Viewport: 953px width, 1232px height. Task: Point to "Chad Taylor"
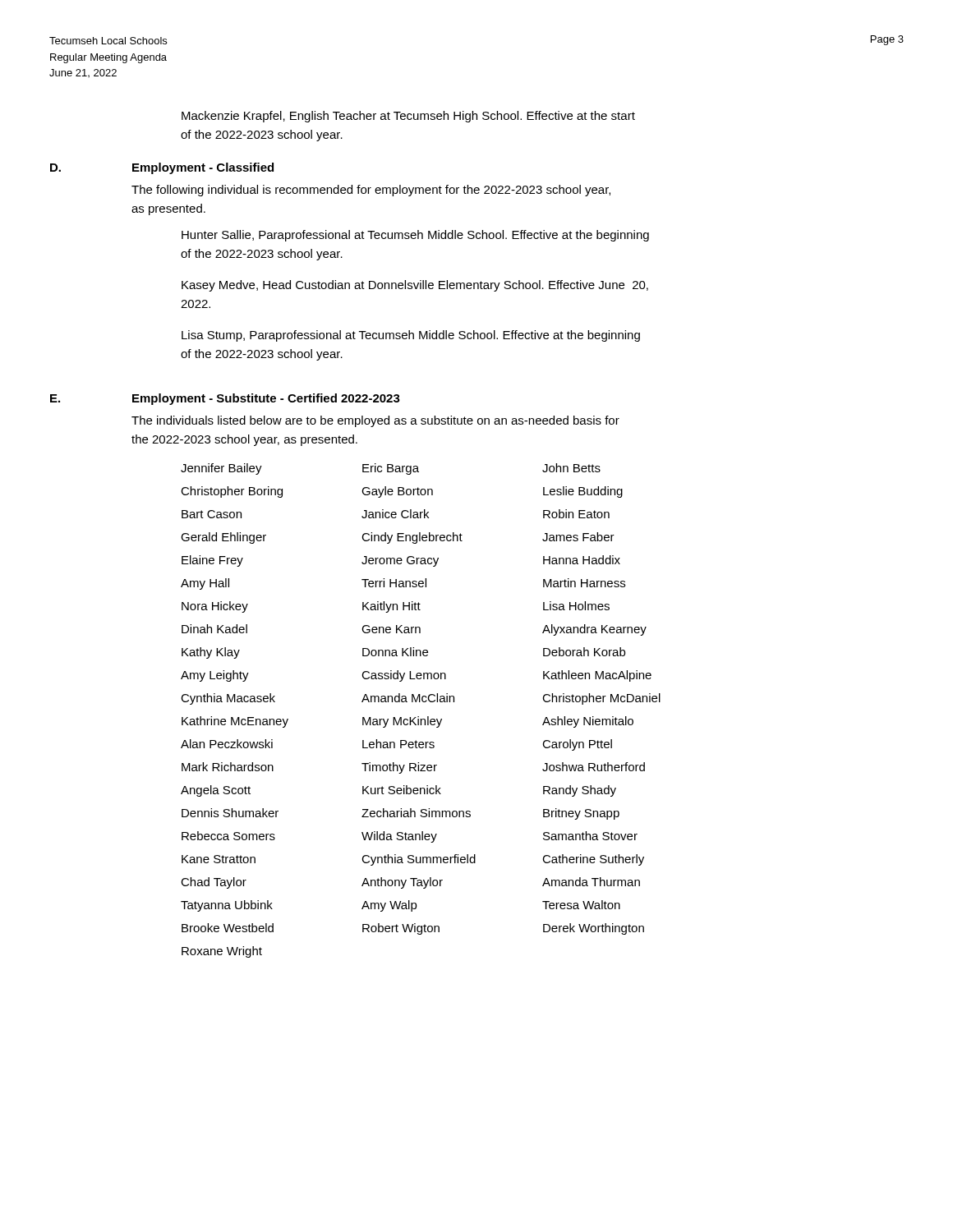[214, 883]
